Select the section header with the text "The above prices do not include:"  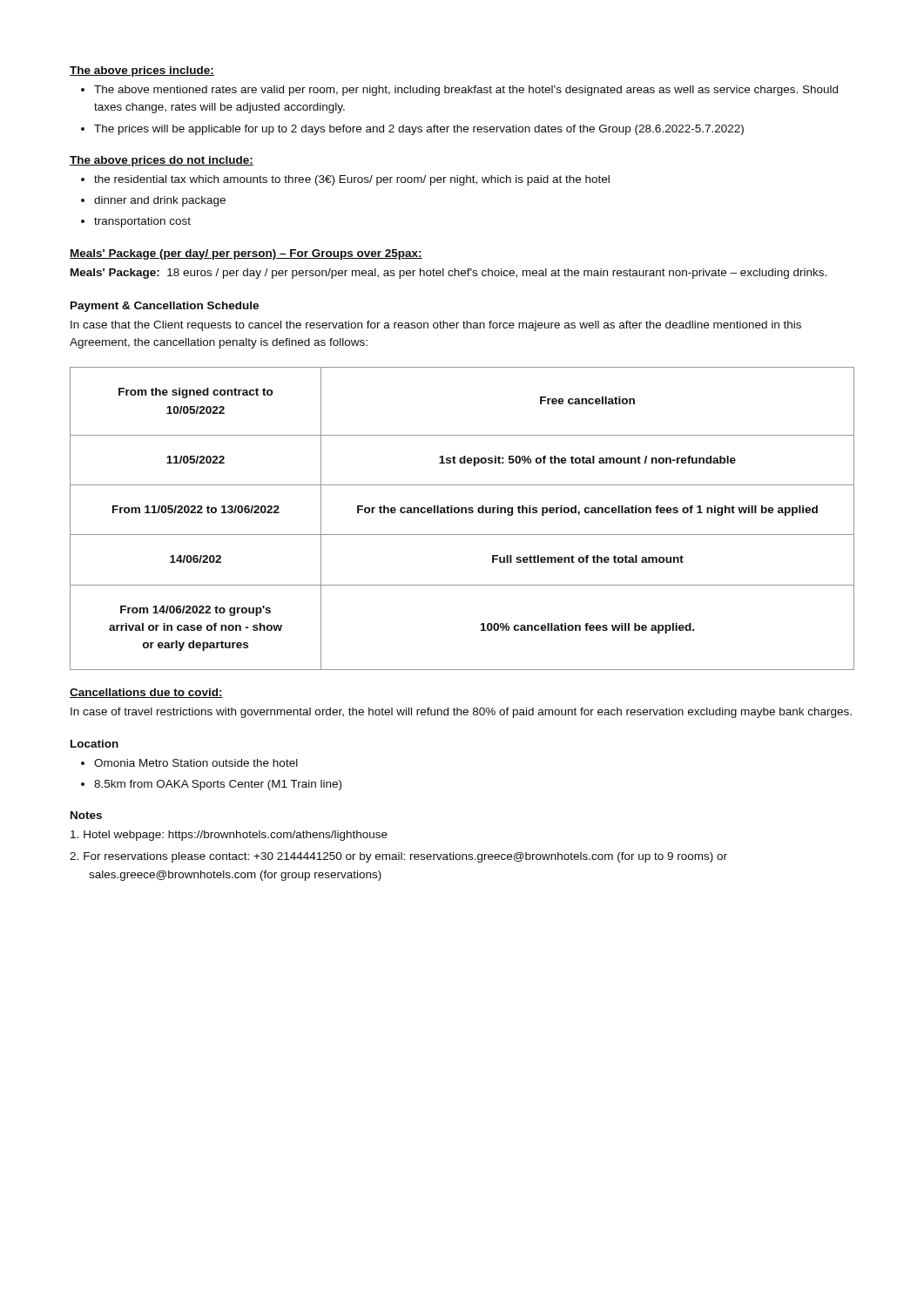click(x=161, y=160)
